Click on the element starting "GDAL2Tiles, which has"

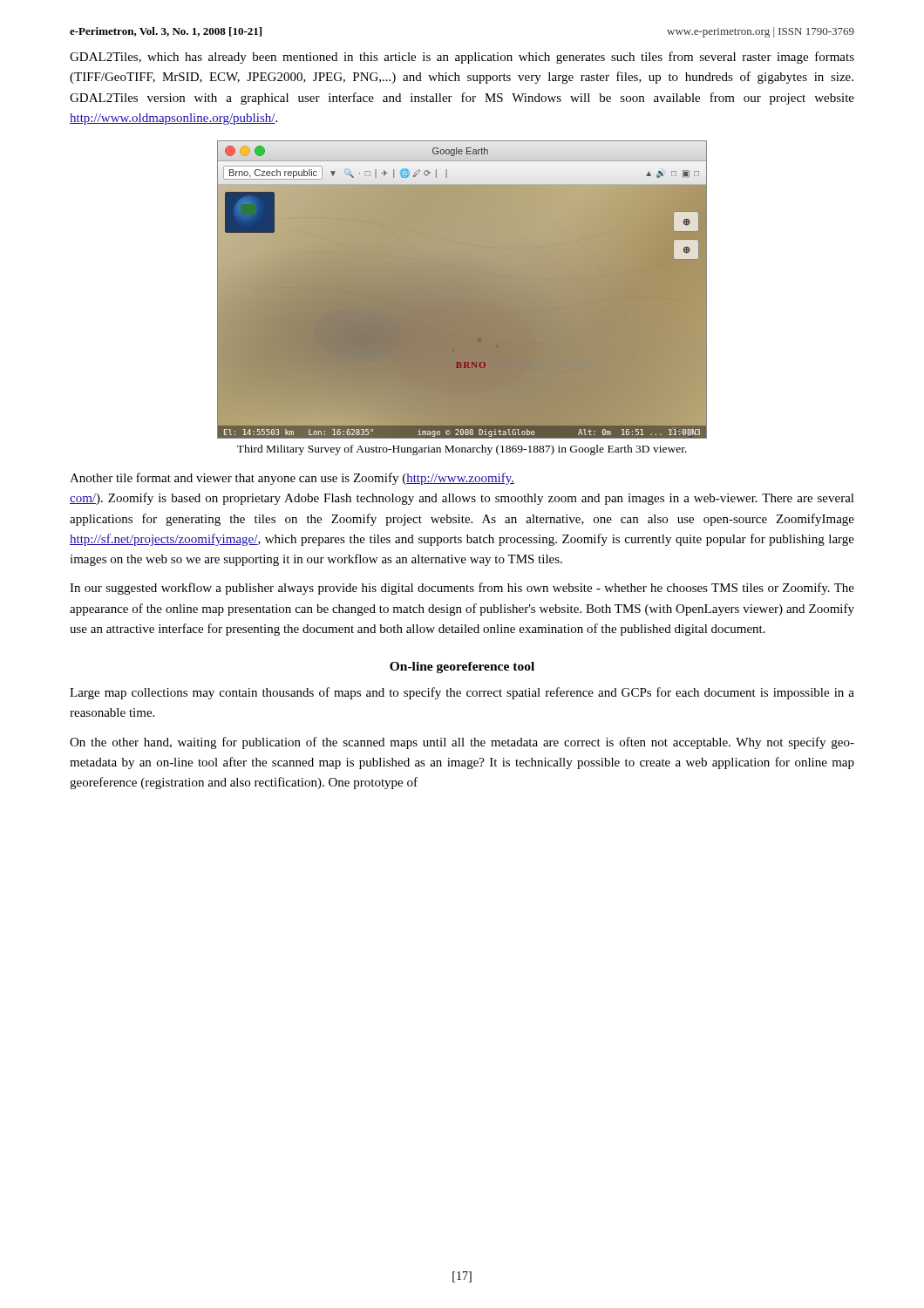coord(462,88)
